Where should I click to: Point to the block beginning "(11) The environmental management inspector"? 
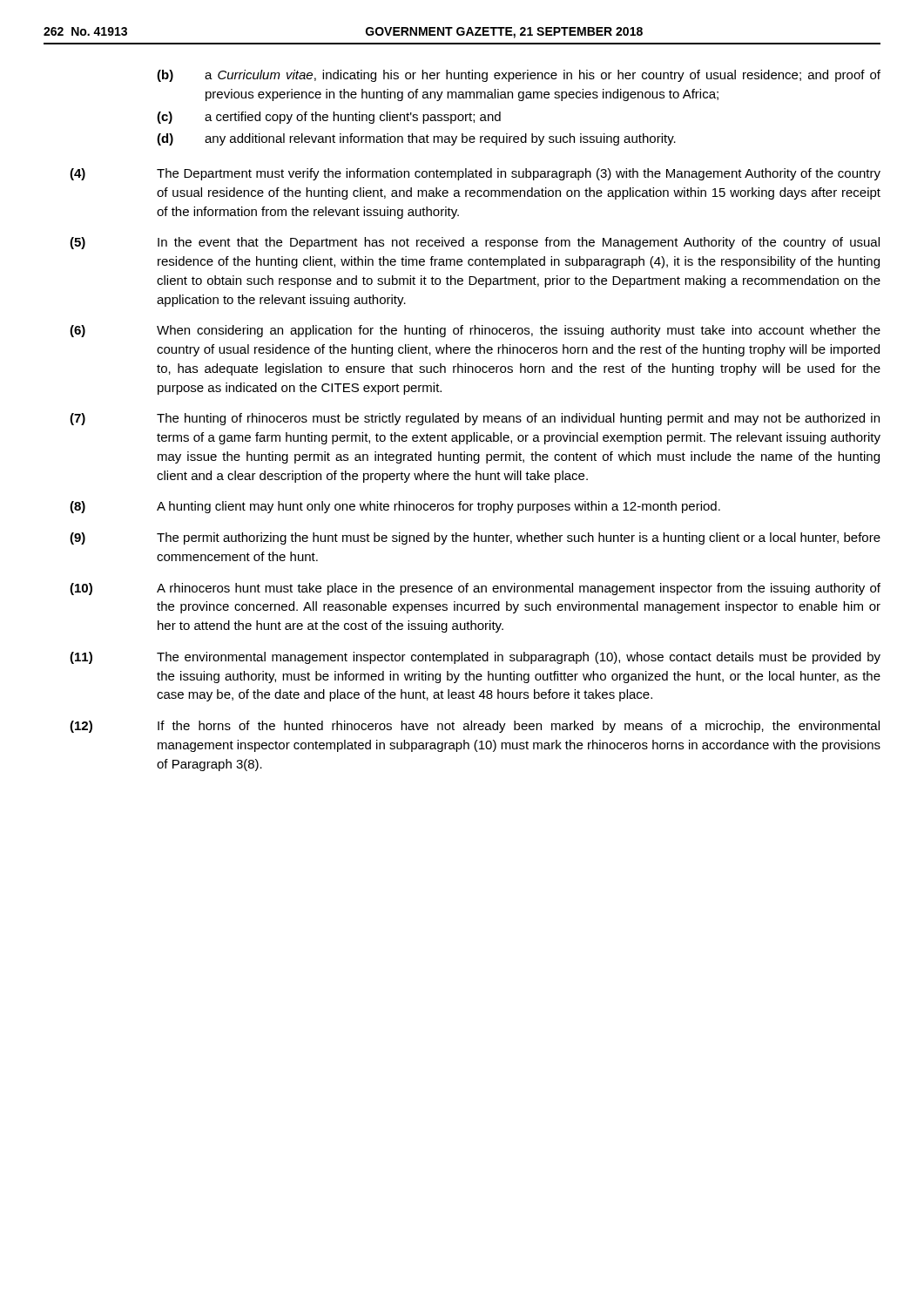click(462, 676)
